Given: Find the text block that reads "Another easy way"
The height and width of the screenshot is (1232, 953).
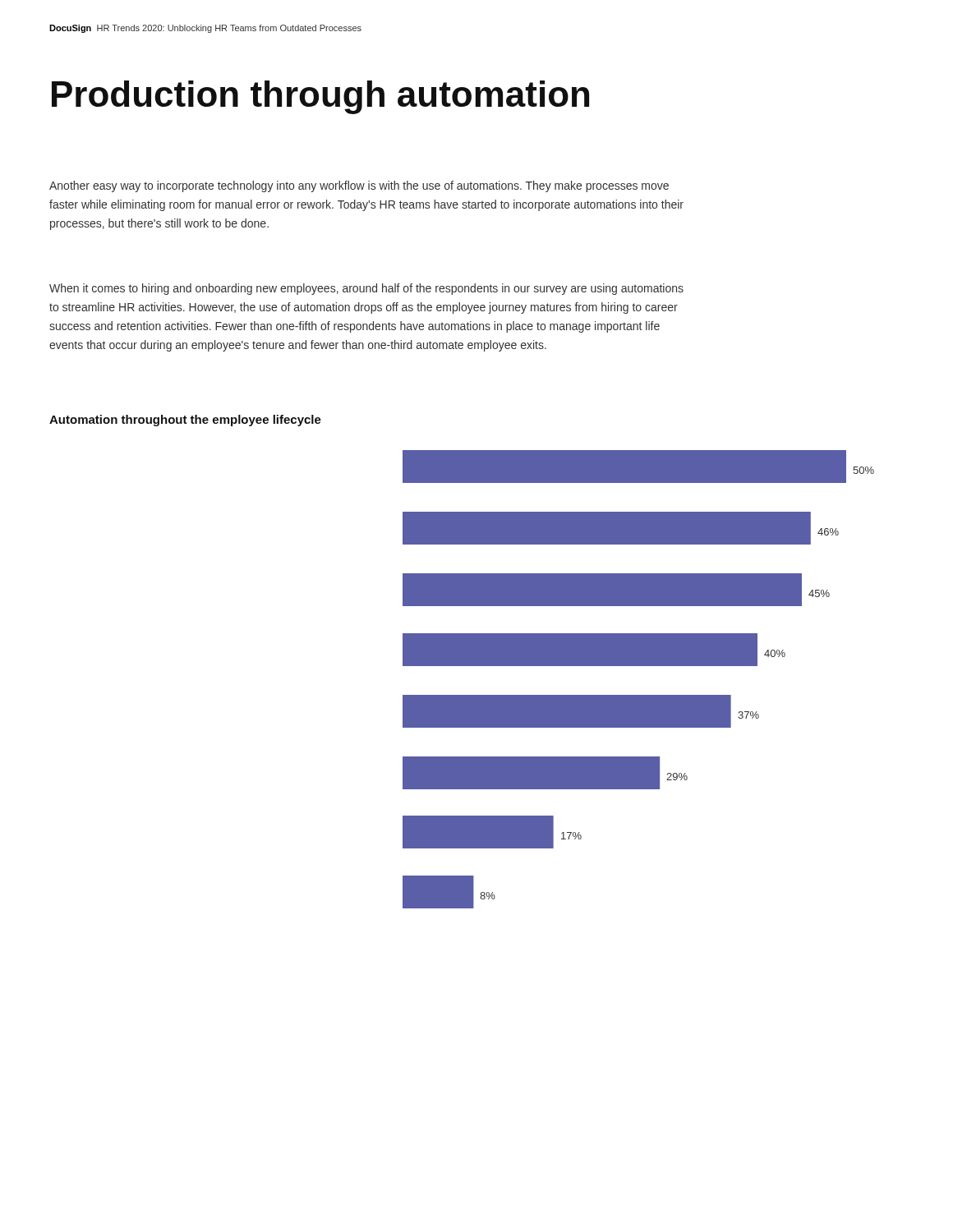Looking at the screenshot, I should (x=366, y=205).
